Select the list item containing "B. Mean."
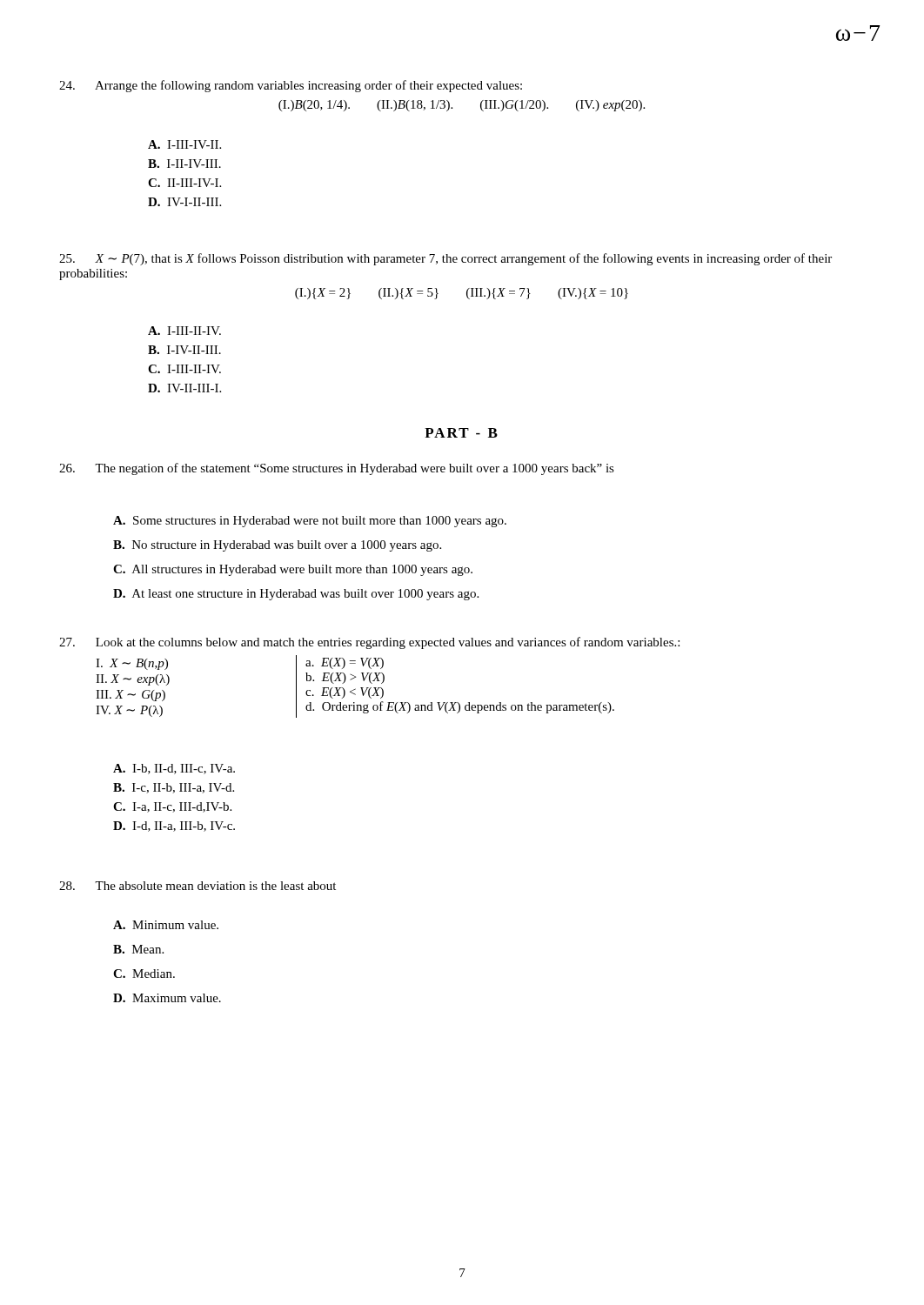Image resolution: width=924 pixels, height=1305 pixels. tap(139, 949)
